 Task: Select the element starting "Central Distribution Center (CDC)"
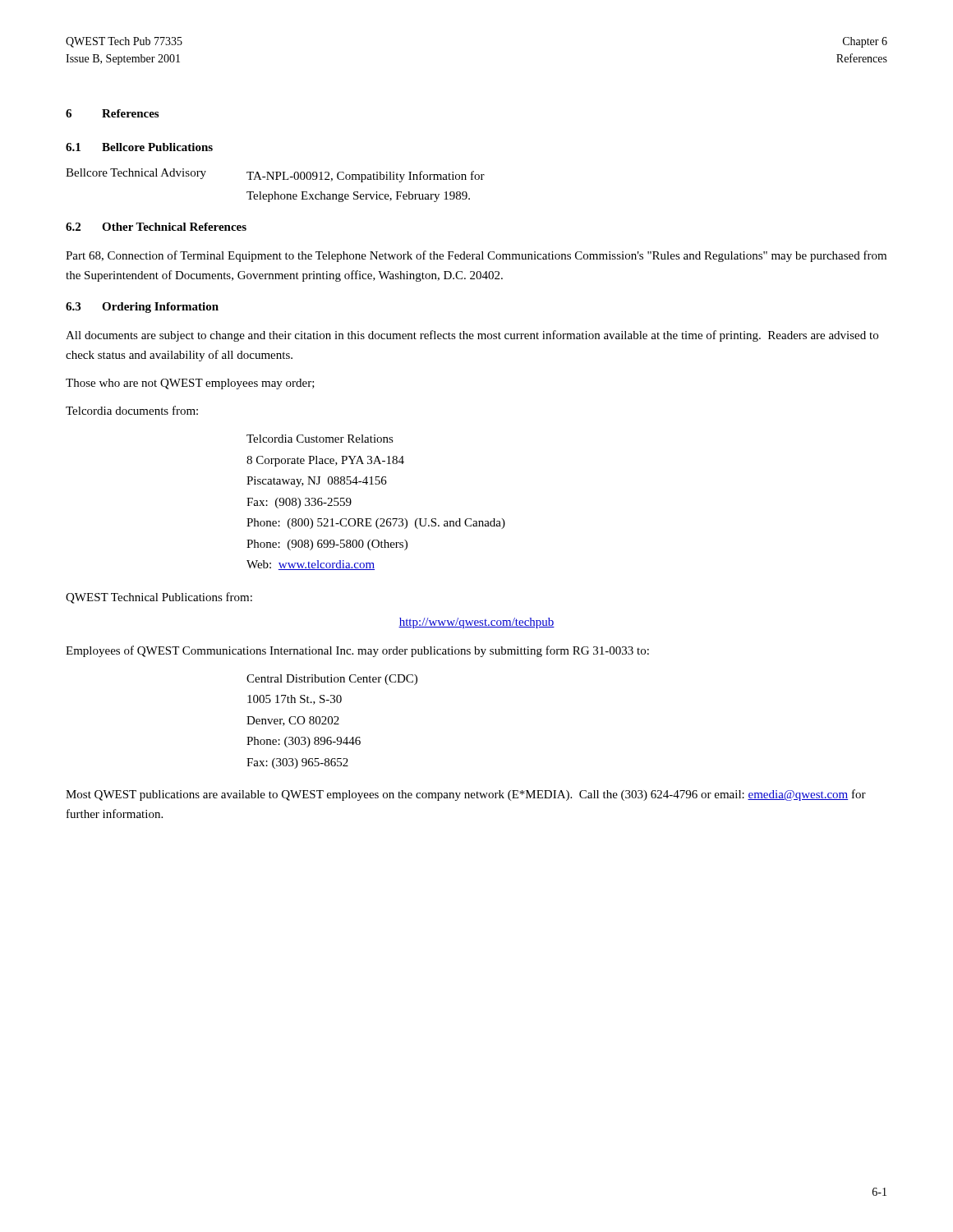[332, 720]
